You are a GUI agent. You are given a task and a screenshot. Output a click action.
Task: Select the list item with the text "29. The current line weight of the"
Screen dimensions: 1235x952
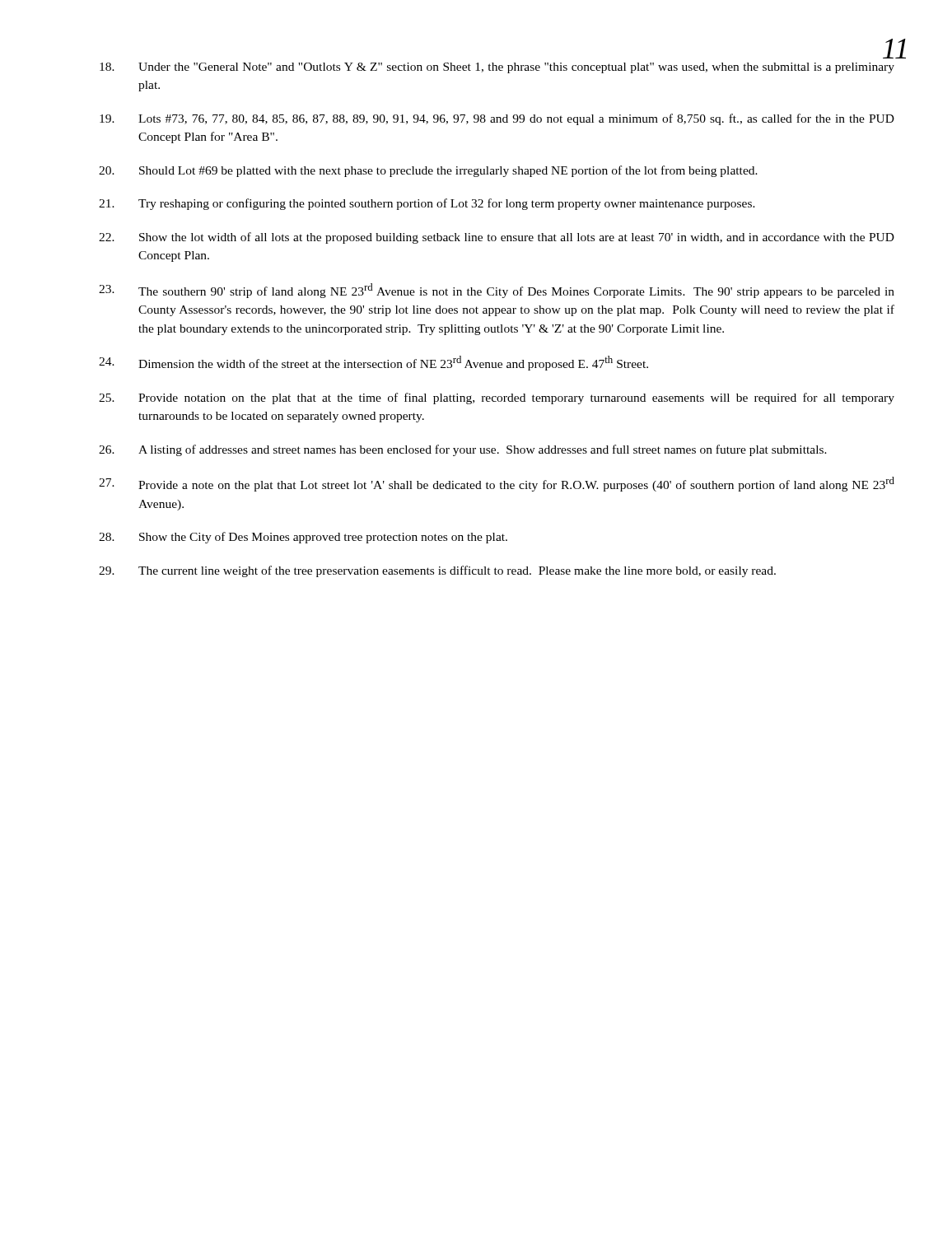tap(497, 571)
